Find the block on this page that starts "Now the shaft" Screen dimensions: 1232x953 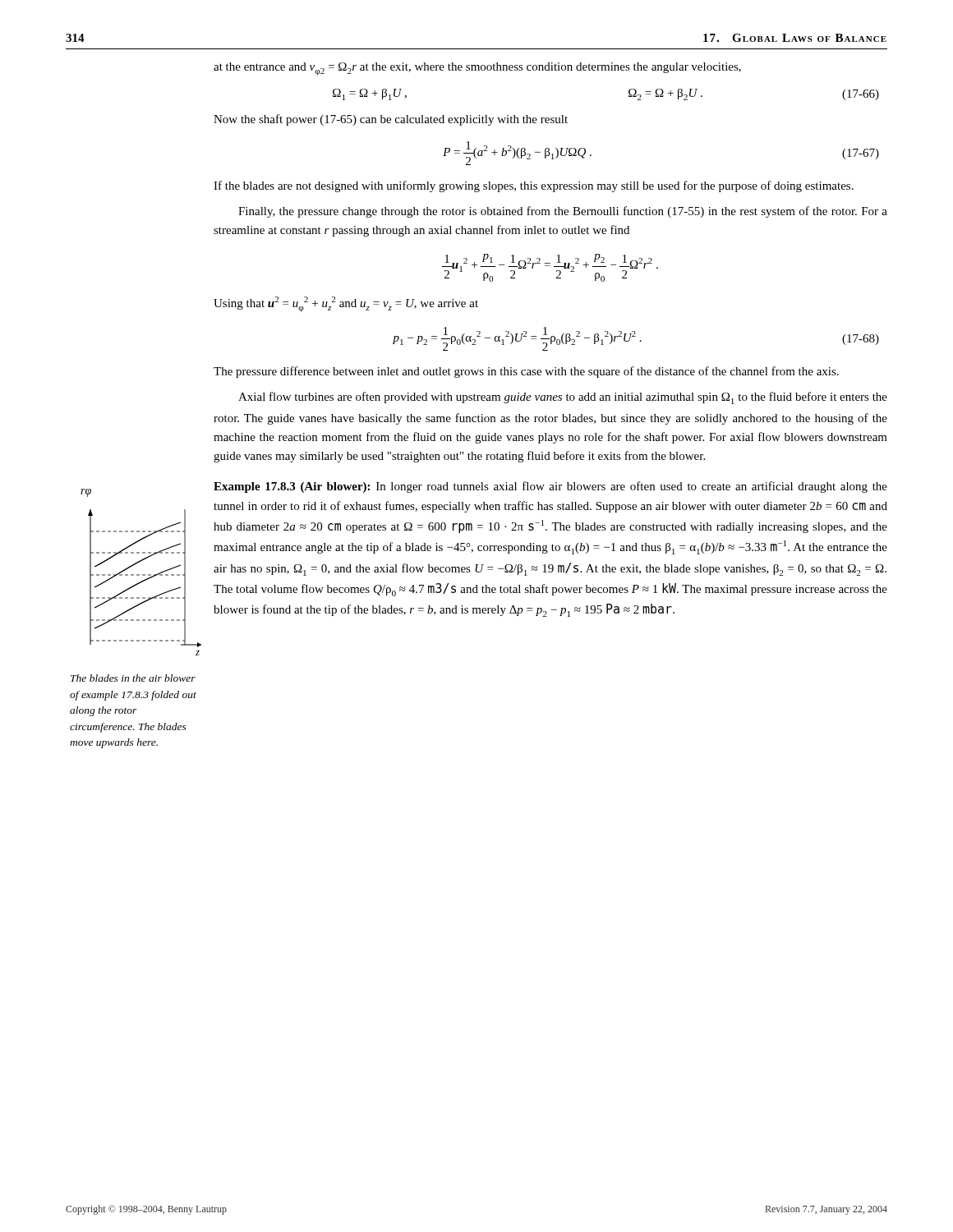[x=550, y=120]
